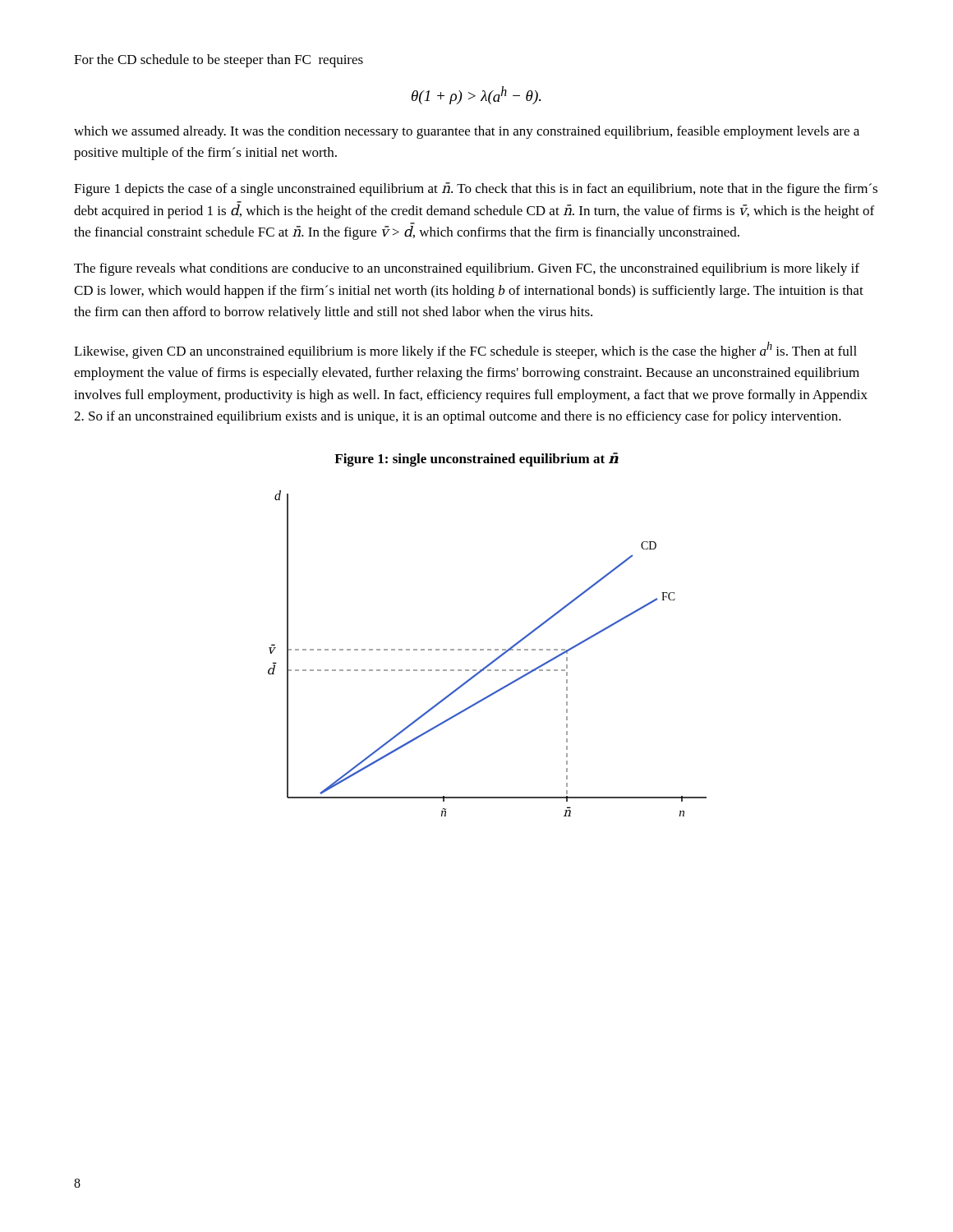Select the line chart
This screenshot has height=1232, width=953.
pyautogui.click(x=476, y=650)
